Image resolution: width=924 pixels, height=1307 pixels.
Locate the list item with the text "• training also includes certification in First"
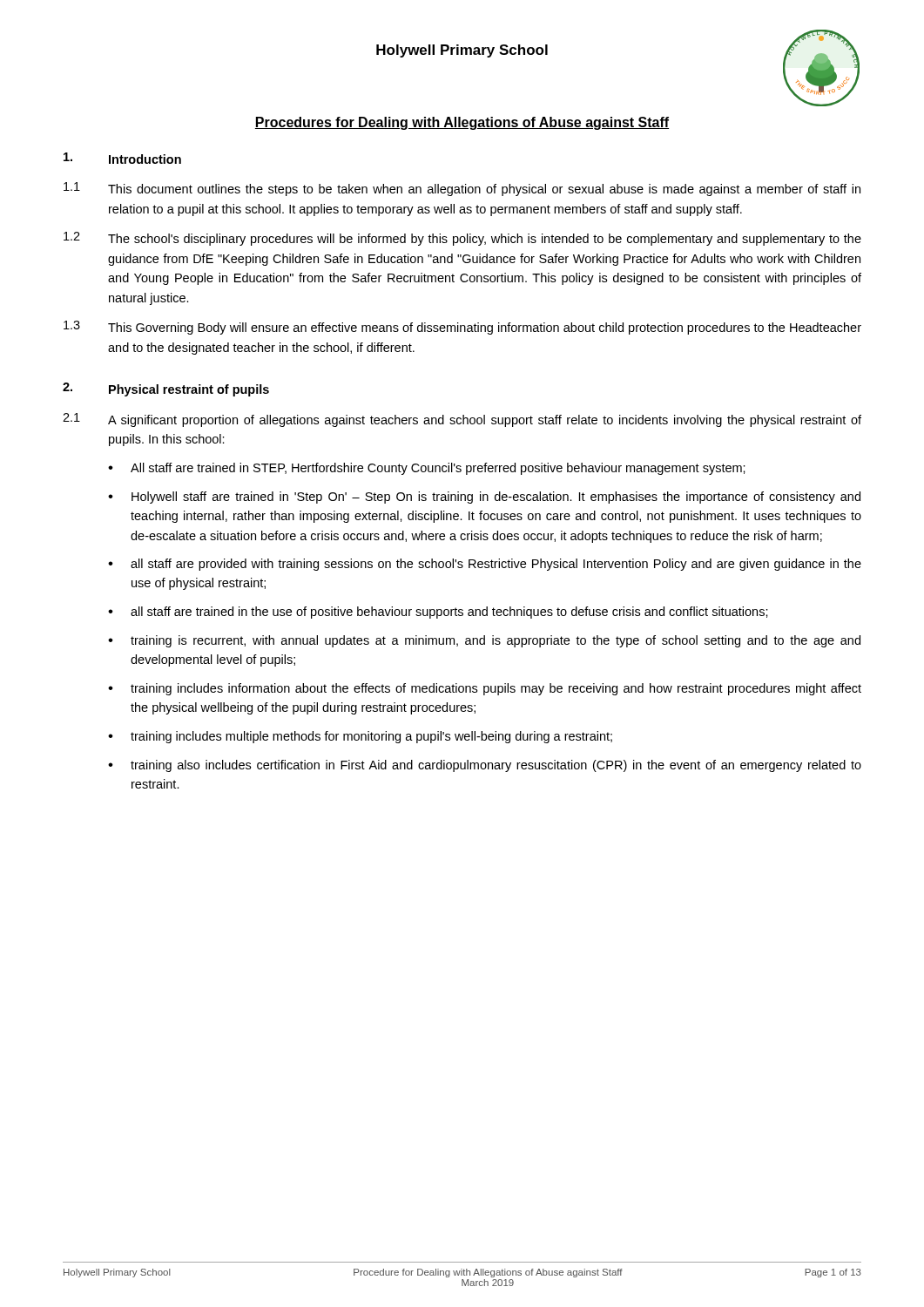[x=485, y=775]
